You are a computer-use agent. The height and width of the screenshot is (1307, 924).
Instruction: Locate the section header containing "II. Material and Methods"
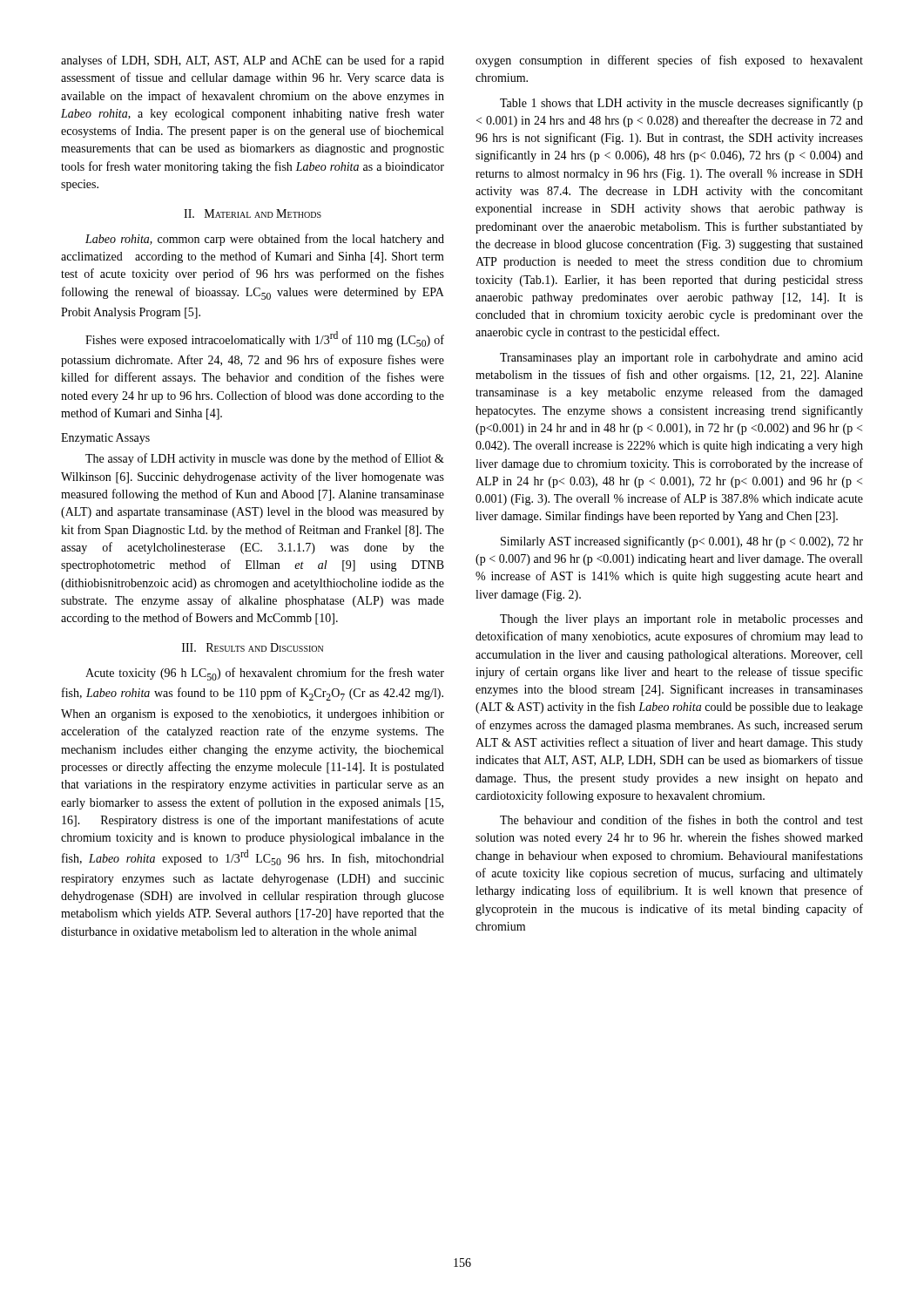point(253,215)
